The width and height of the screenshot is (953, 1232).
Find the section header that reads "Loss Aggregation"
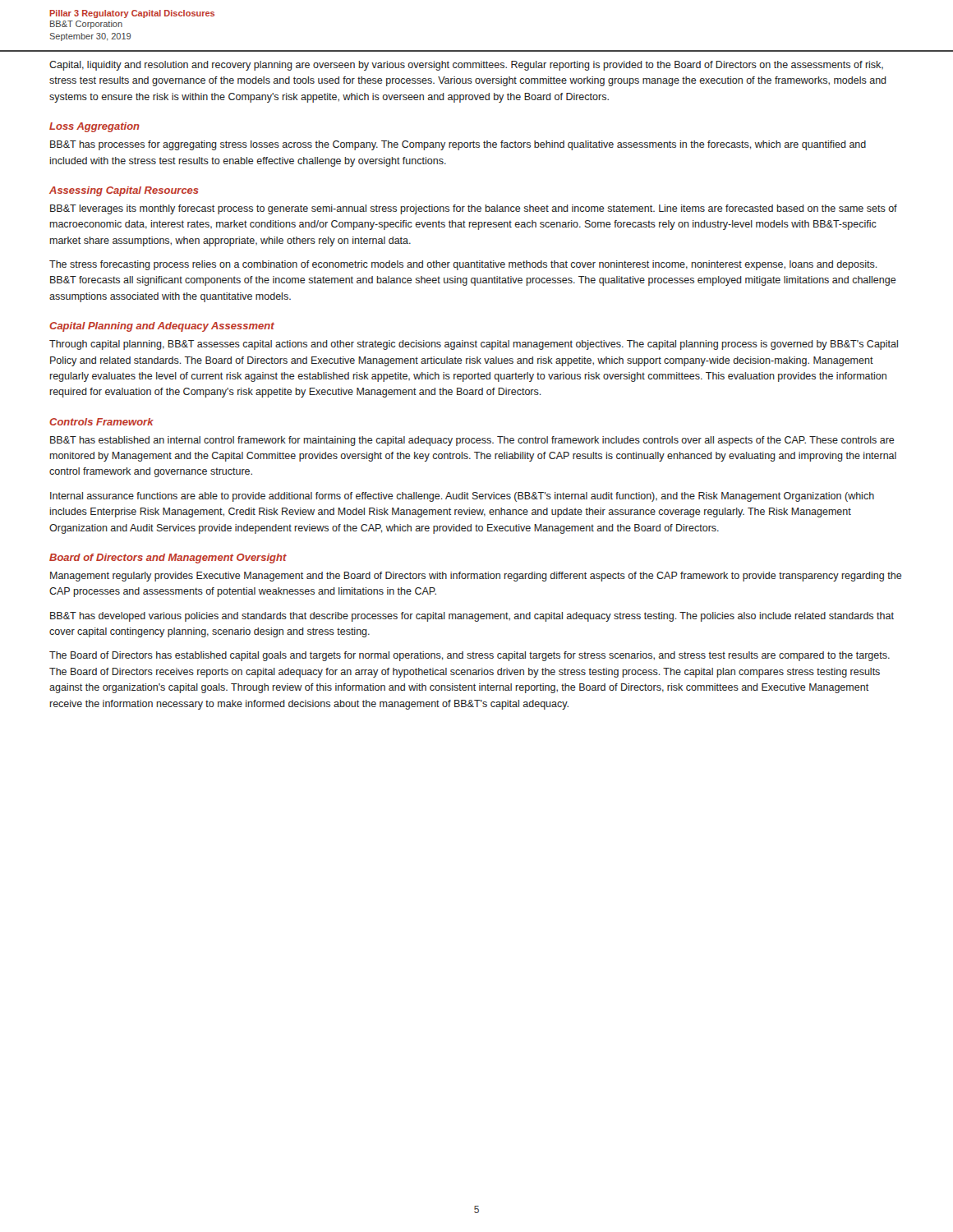click(x=94, y=126)
